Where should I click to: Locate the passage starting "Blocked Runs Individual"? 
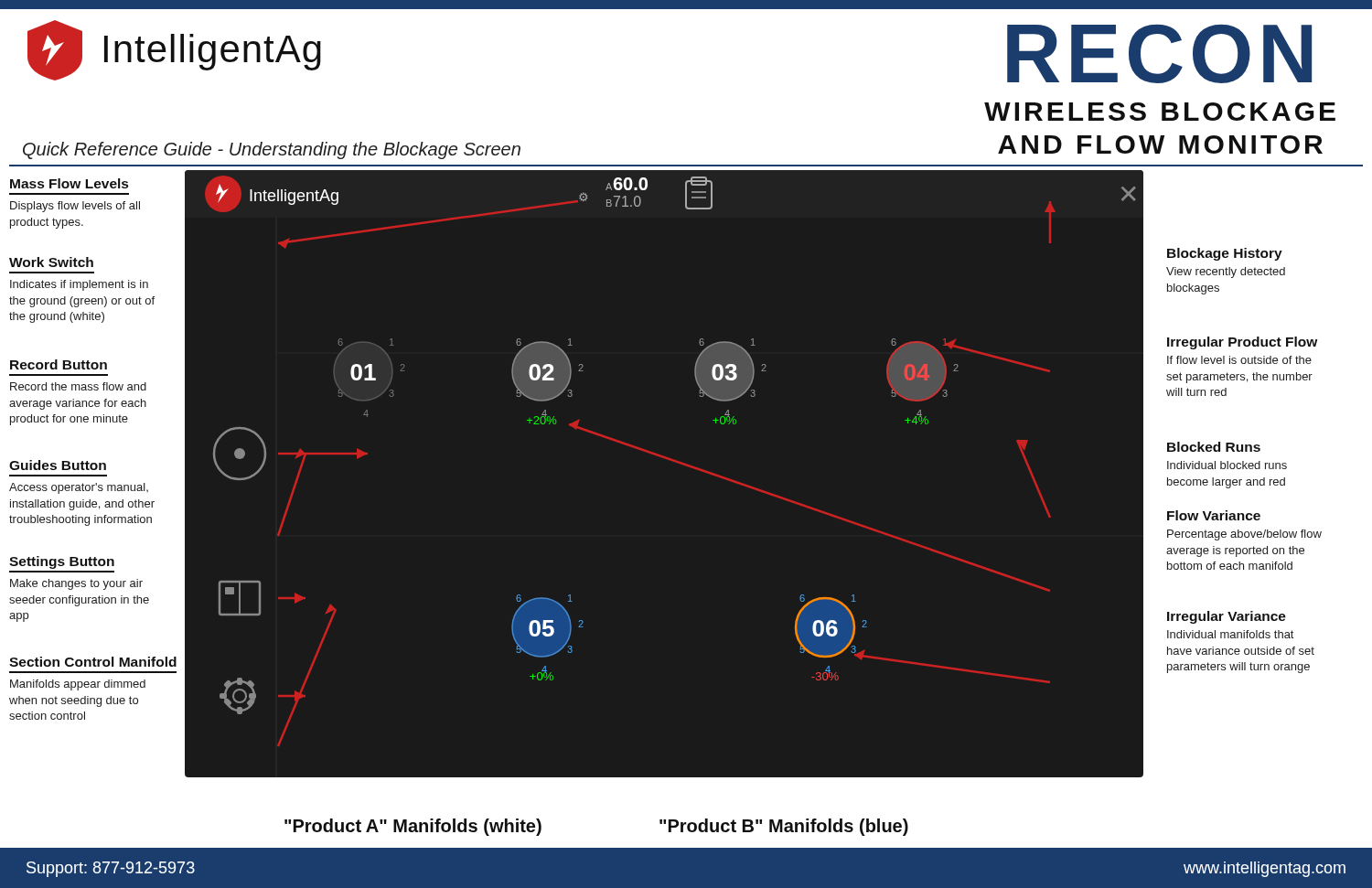click(1265, 464)
